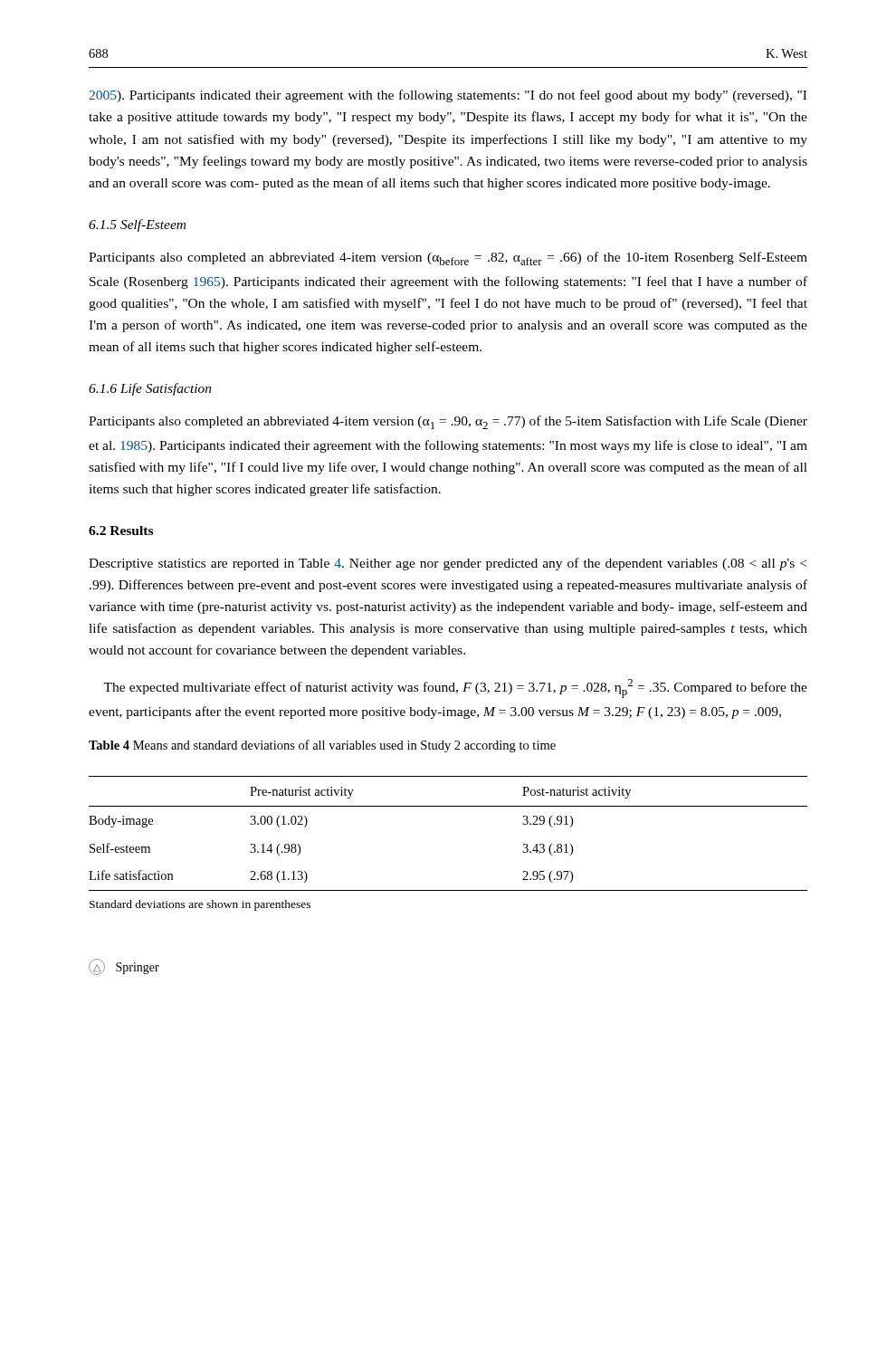Locate the table with the text "3.14 (.98)"
The image size is (896, 1358).
pos(448,845)
